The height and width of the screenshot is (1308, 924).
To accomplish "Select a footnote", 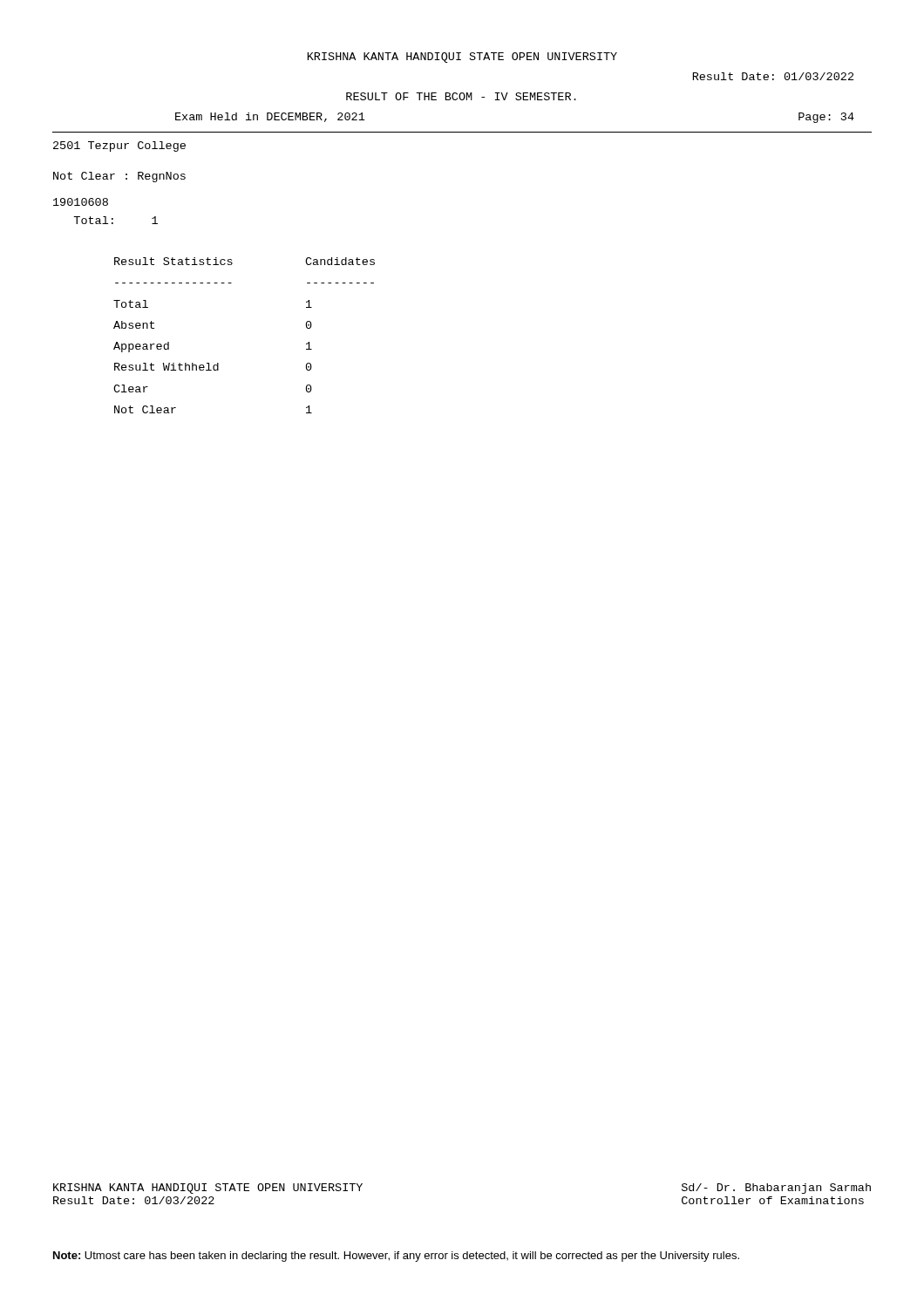I will tap(396, 1255).
